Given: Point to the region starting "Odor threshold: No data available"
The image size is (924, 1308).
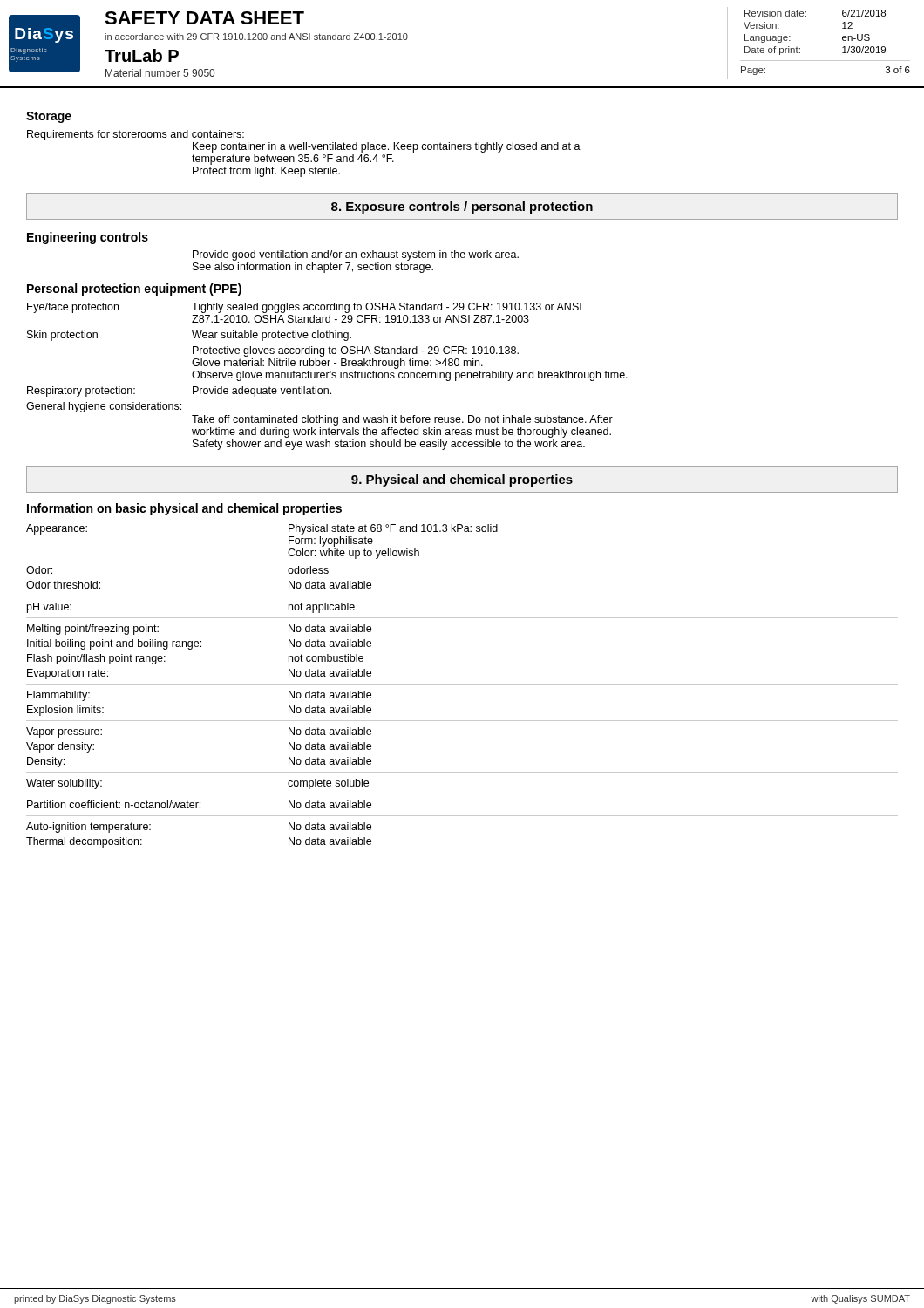Looking at the screenshot, I should tap(462, 585).
